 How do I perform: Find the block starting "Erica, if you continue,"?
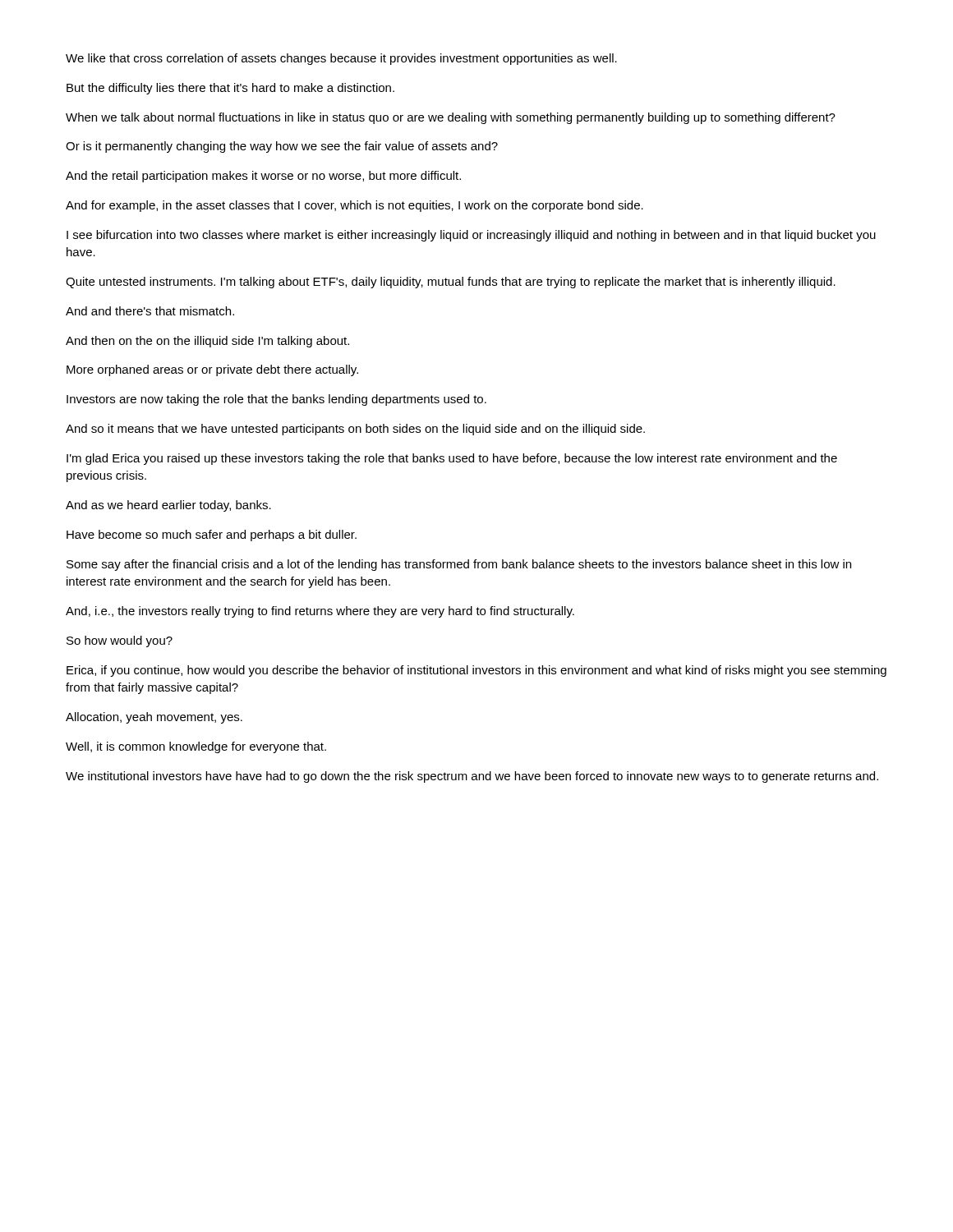click(x=476, y=678)
